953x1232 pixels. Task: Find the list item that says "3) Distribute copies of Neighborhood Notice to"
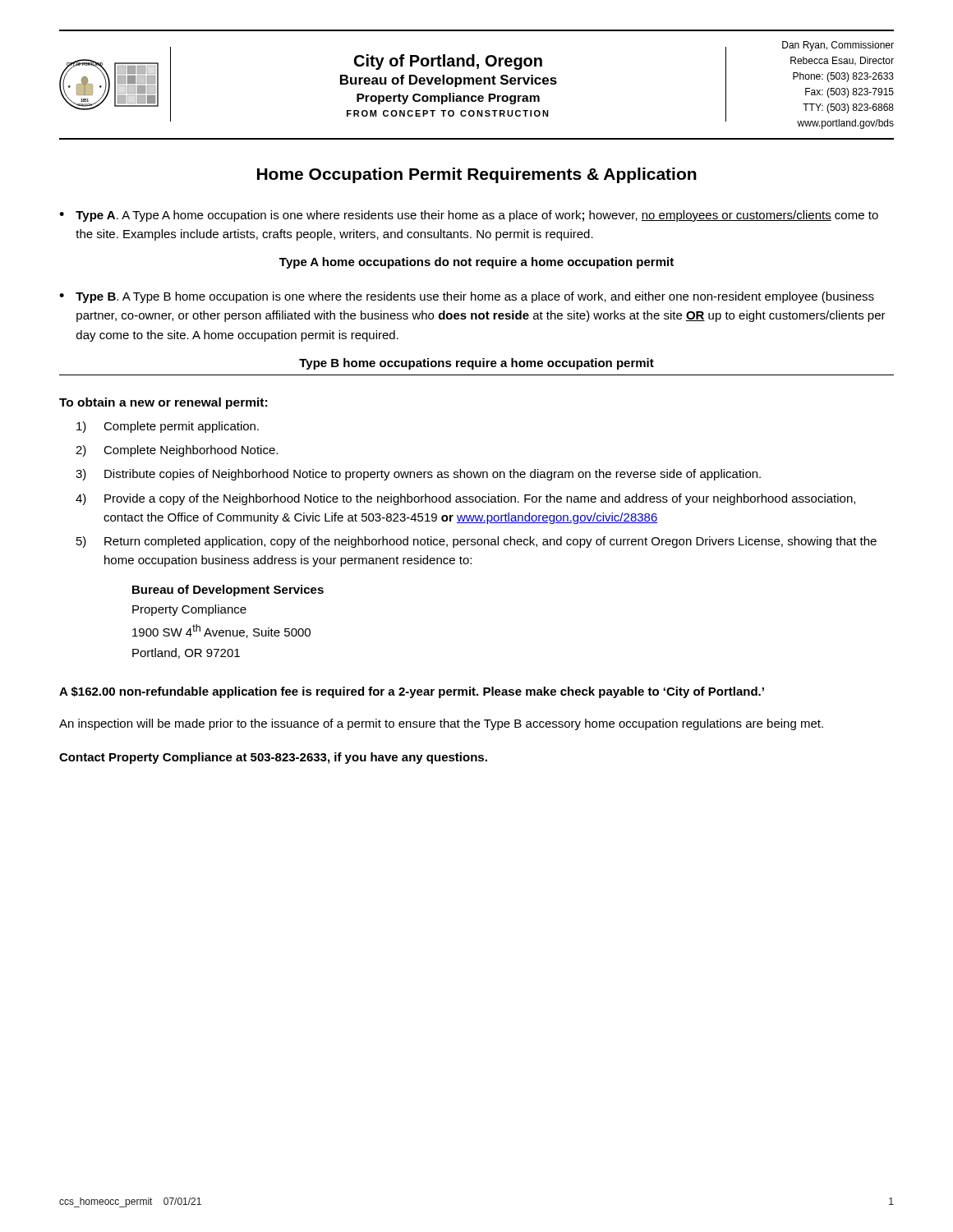[419, 474]
